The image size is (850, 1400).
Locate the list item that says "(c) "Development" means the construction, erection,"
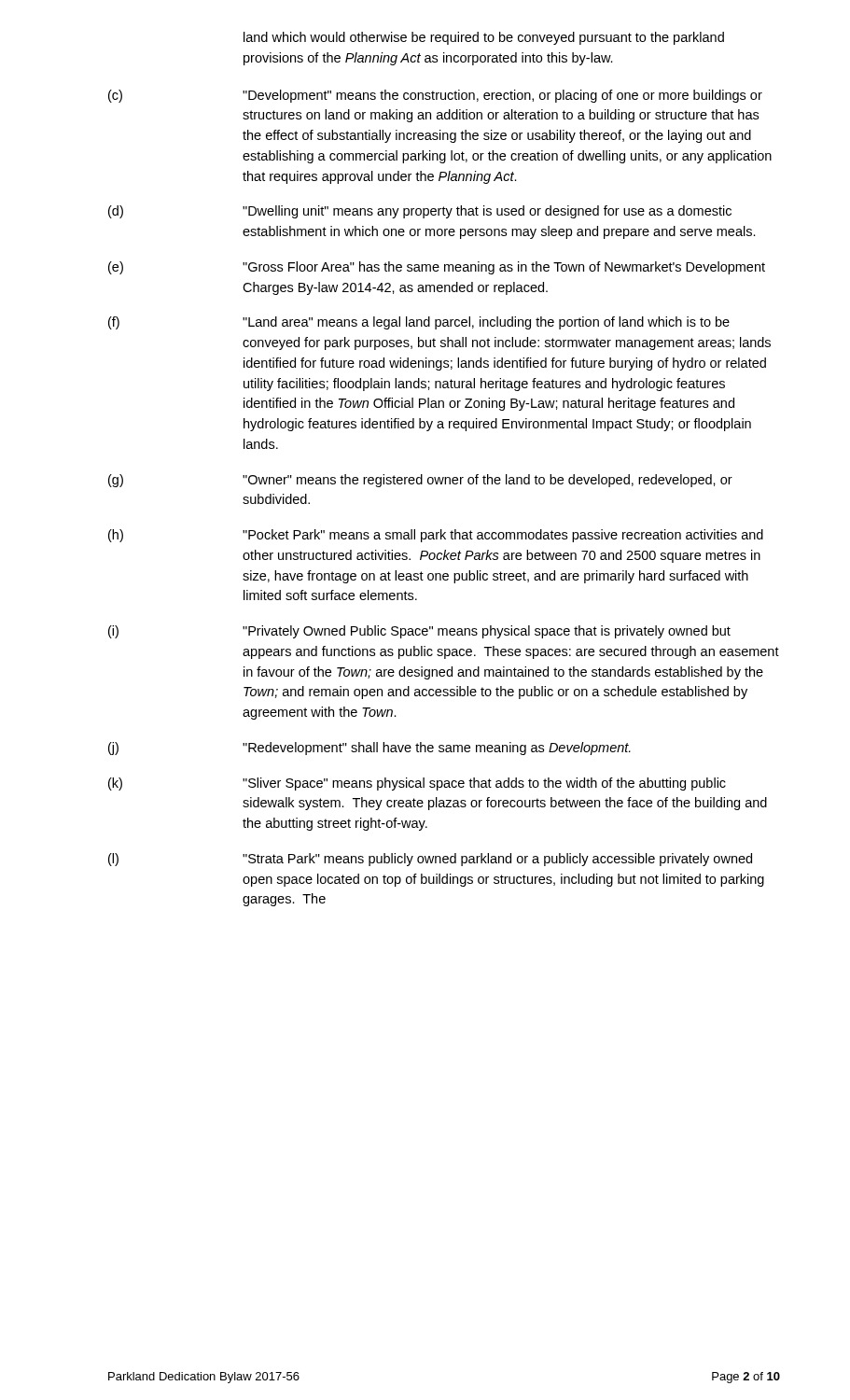pos(444,136)
